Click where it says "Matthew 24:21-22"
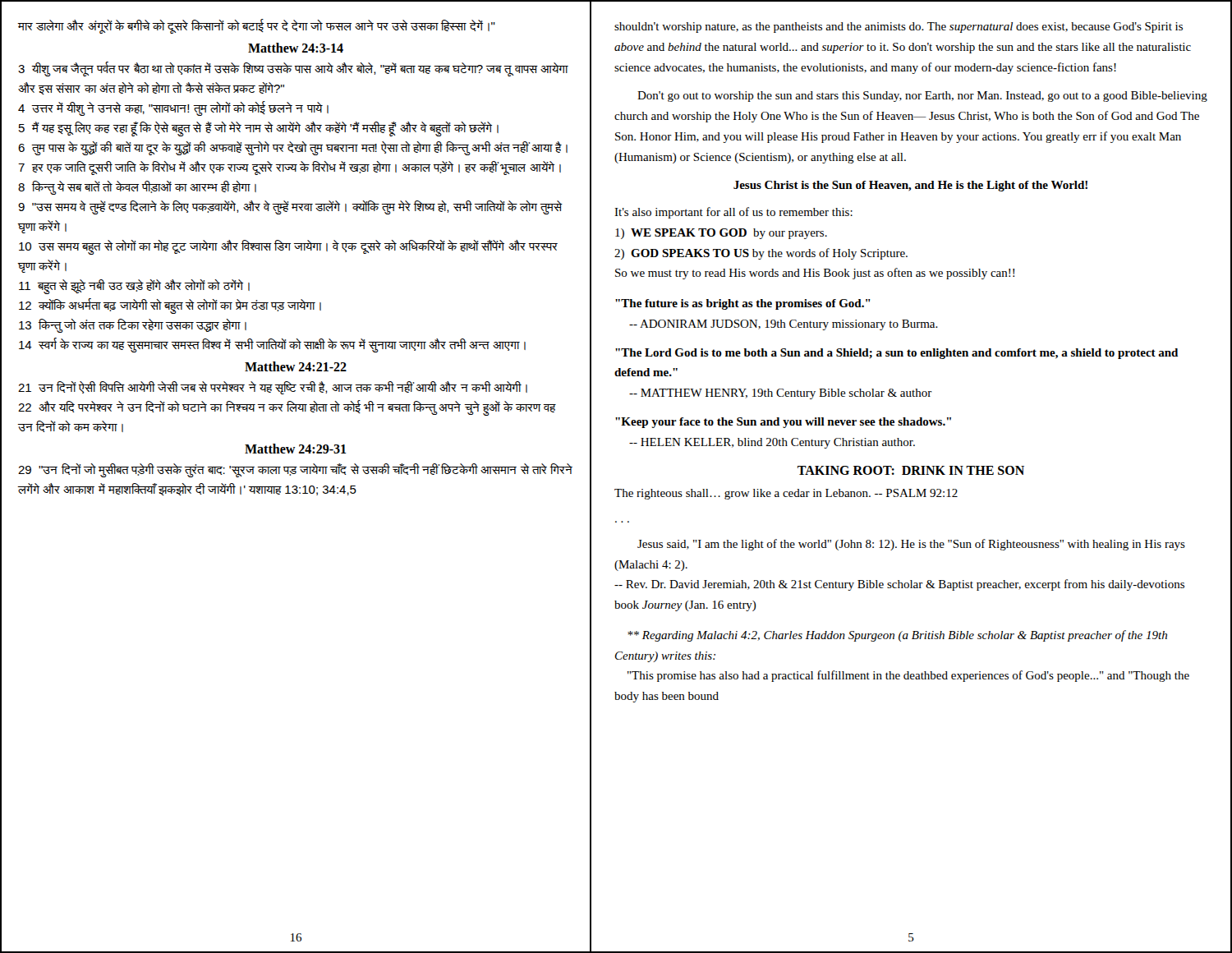Screen dimensions: 953x1232 point(296,367)
